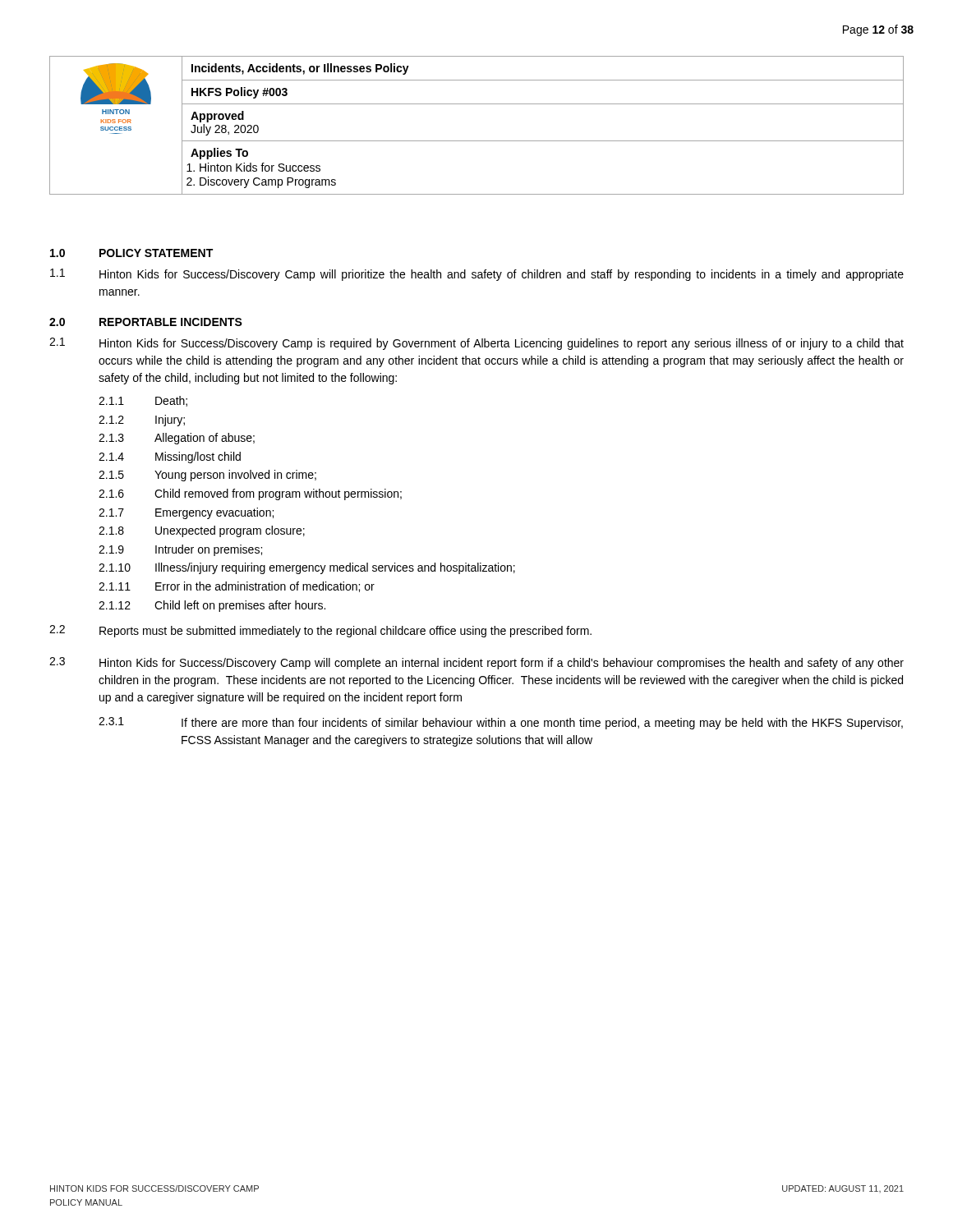Select the table that reads "HKFS Policy #003"
The image size is (953, 1232).
tap(476, 125)
